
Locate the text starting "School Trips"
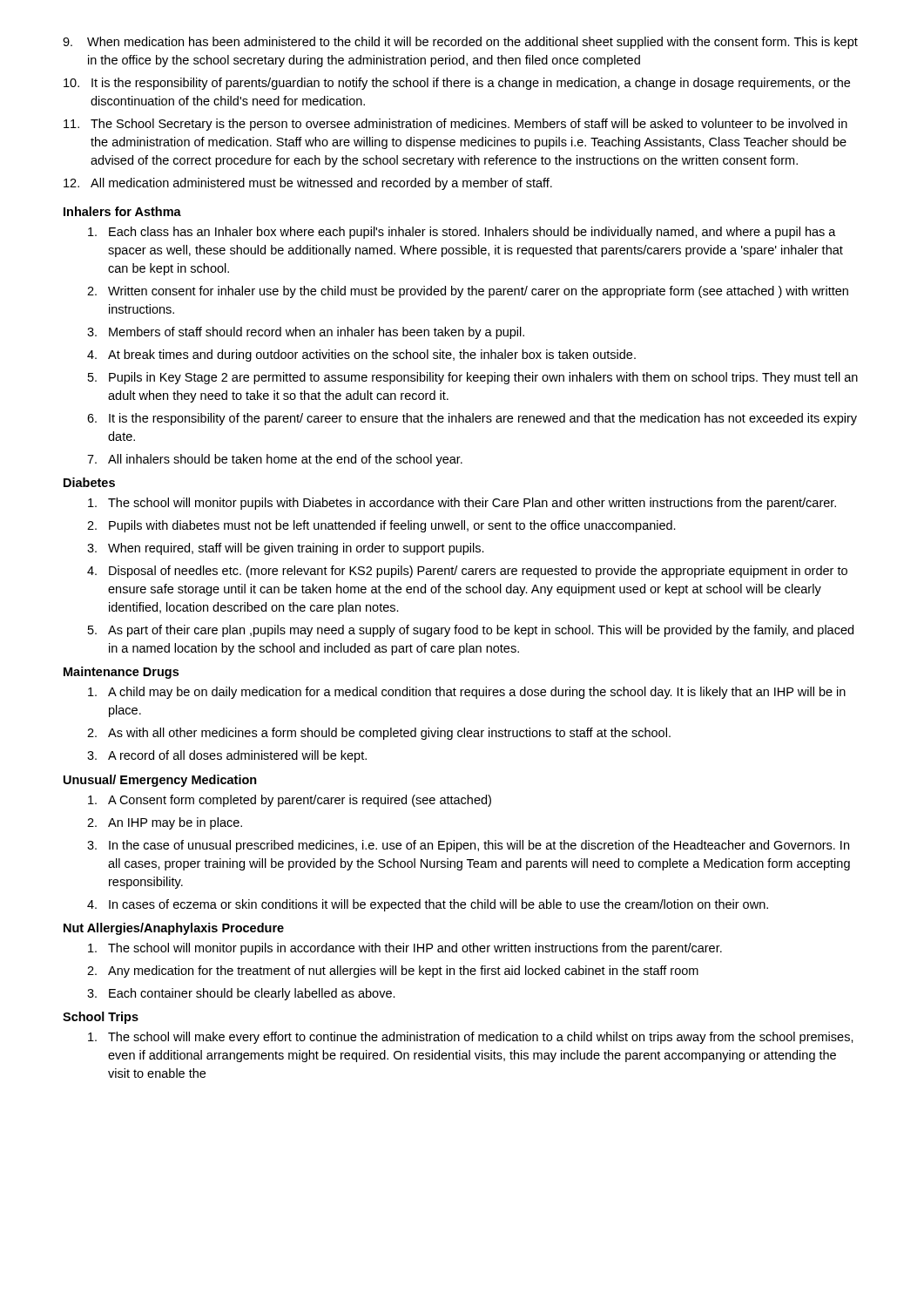click(101, 1017)
